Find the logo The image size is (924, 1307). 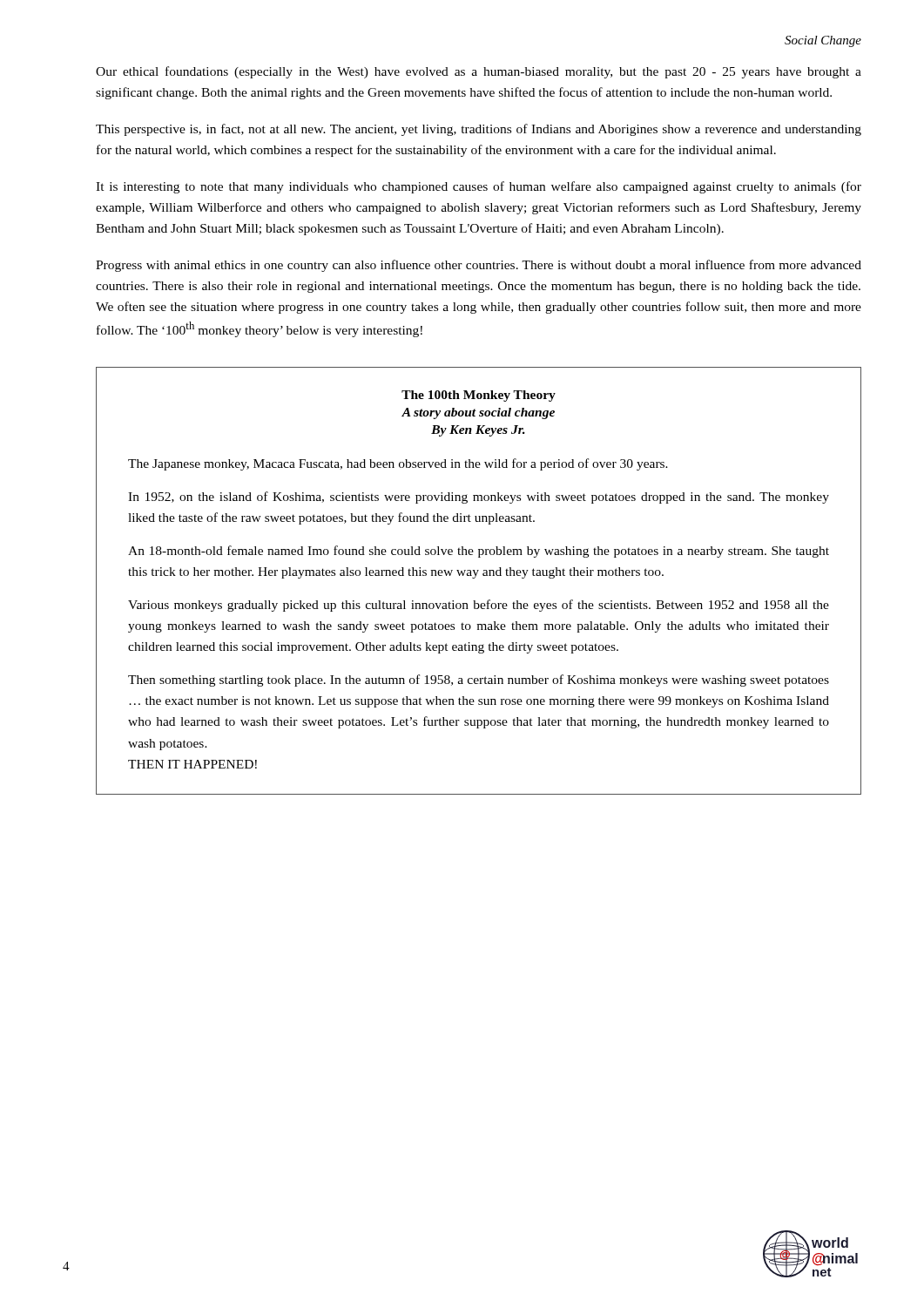click(811, 1256)
